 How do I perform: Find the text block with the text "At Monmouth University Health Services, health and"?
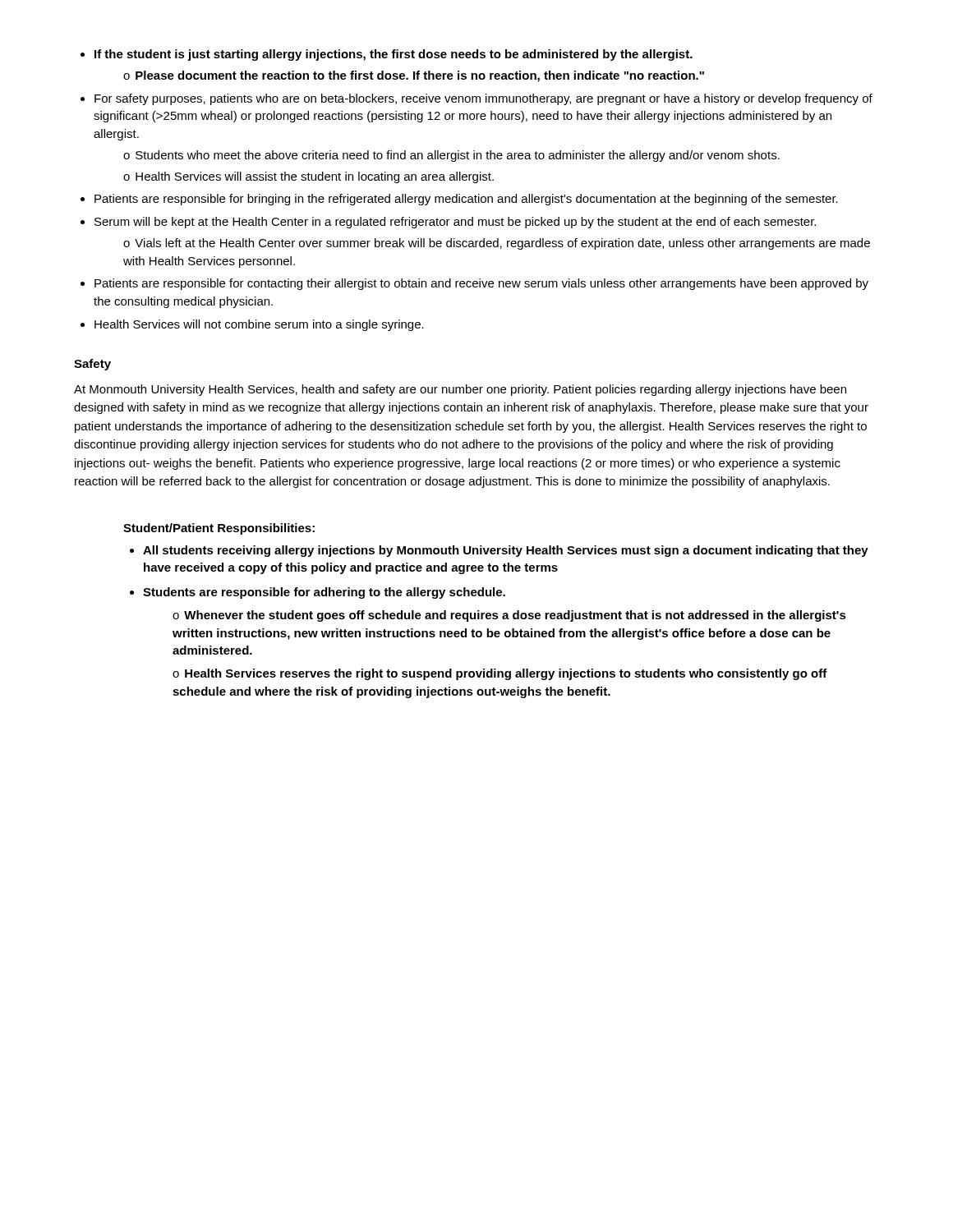(471, 435)
